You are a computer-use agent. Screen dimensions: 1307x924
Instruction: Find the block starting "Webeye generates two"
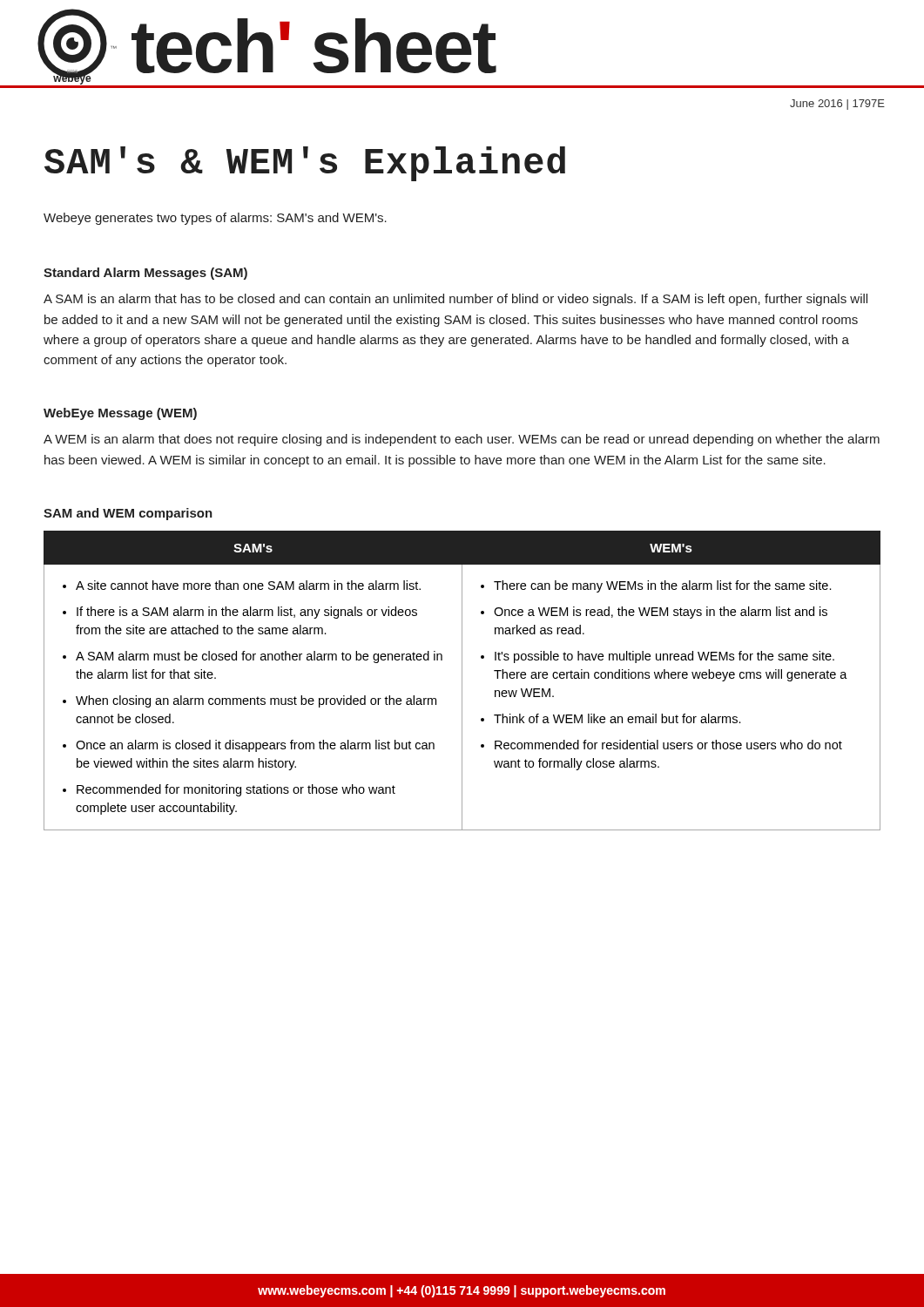215,217
